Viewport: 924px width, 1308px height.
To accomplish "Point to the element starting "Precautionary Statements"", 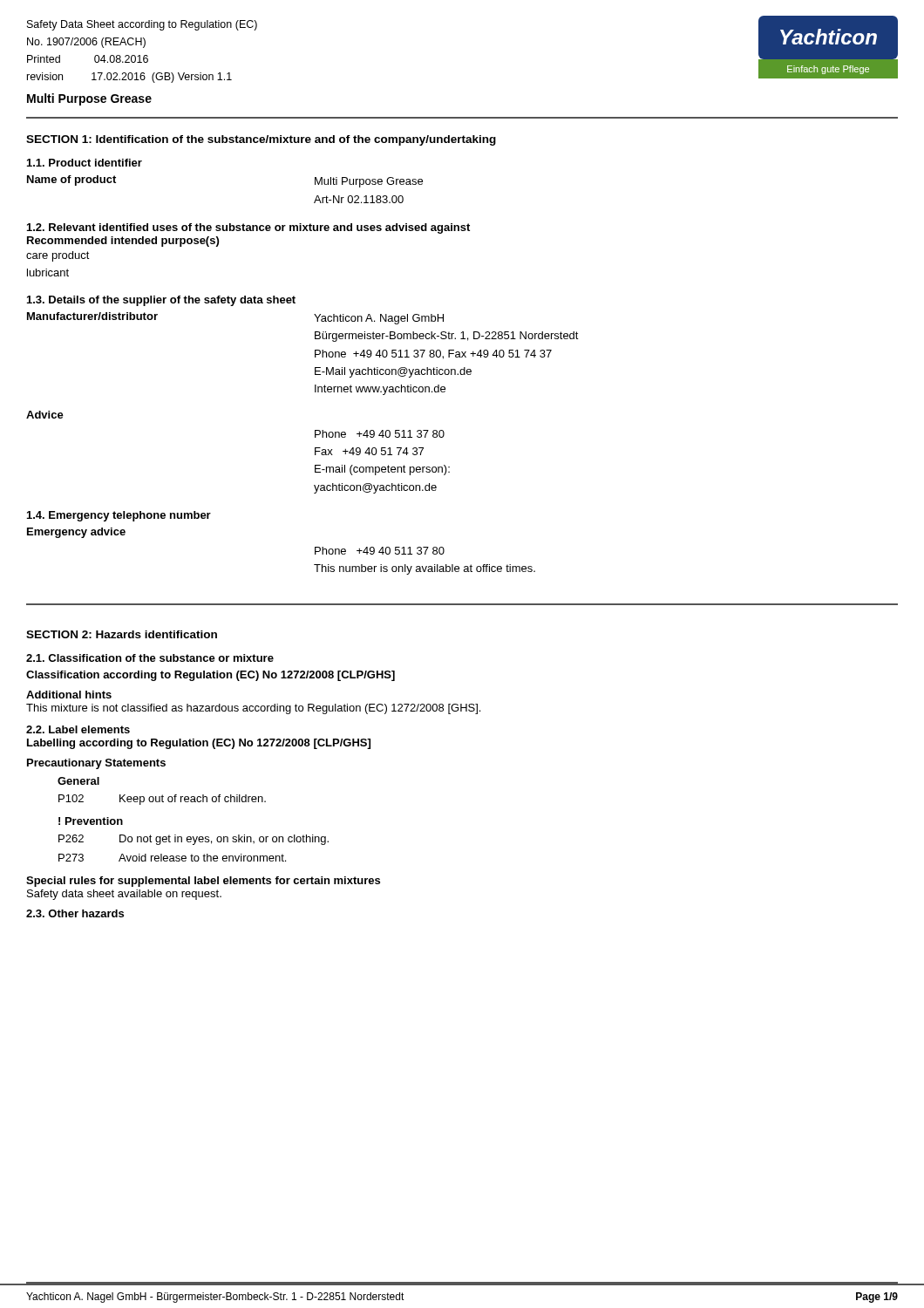I will click(96, 763).
